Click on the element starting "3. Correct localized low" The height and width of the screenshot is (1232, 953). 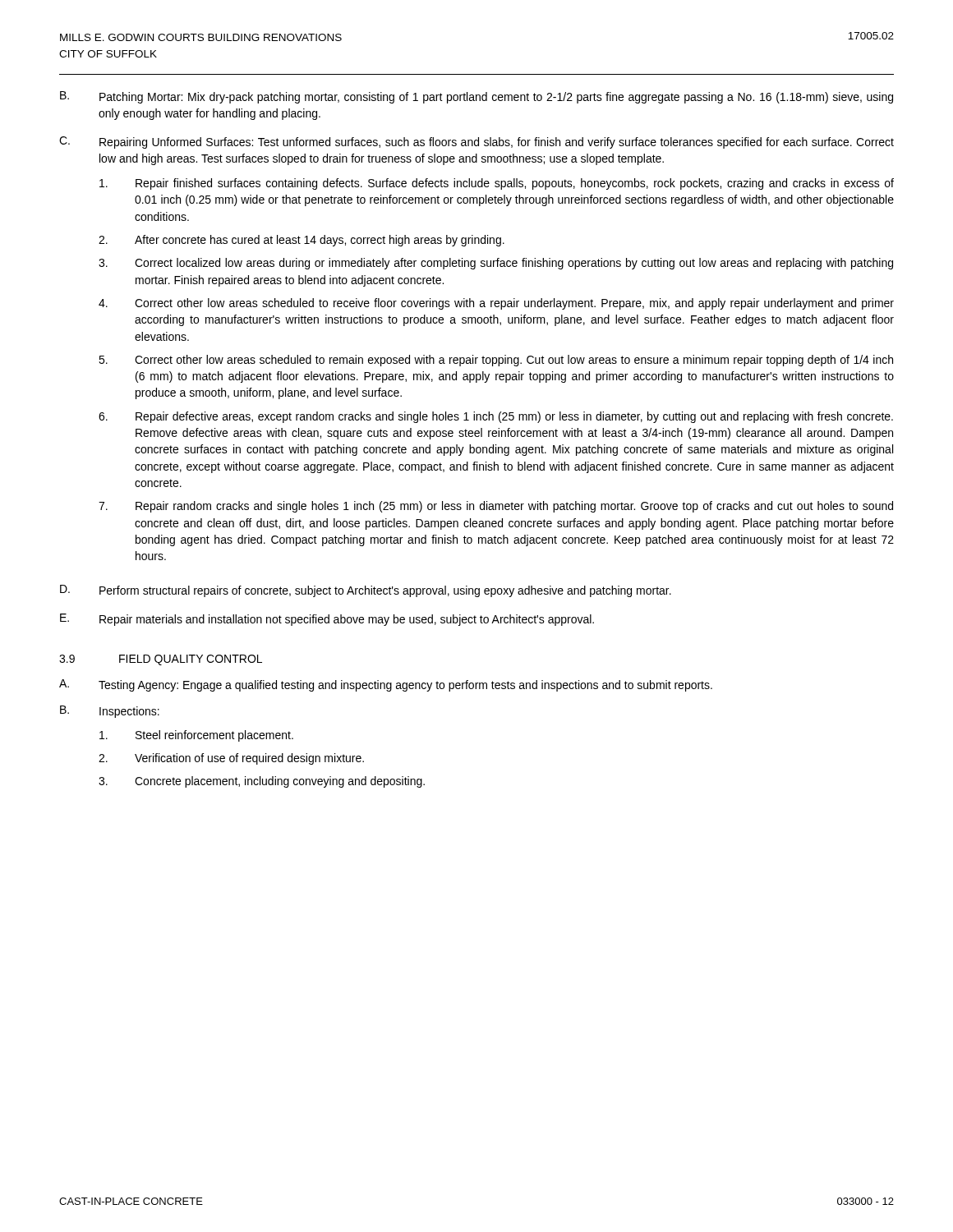496,272
